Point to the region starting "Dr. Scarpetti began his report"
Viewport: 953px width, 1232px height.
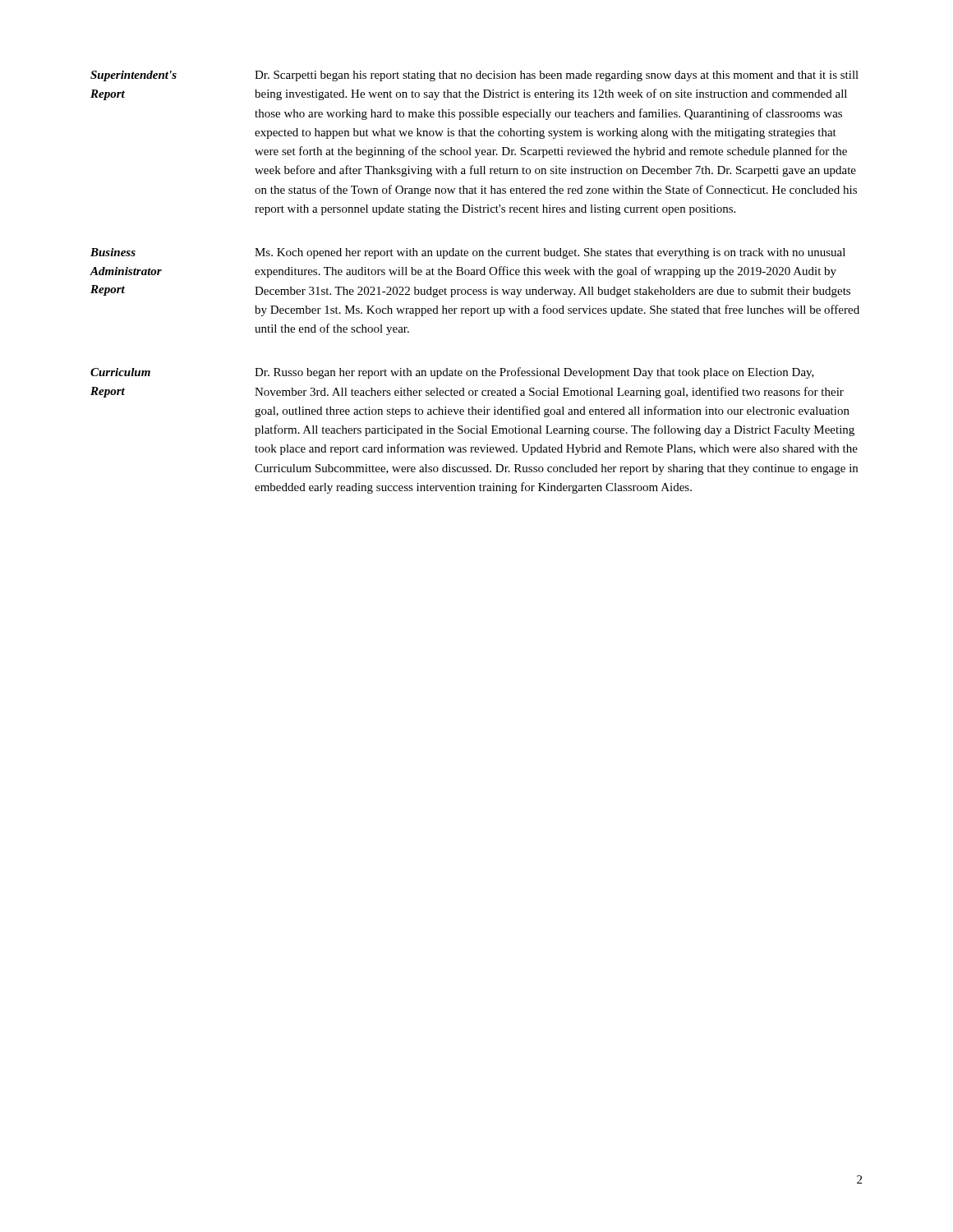click(557, 142)
